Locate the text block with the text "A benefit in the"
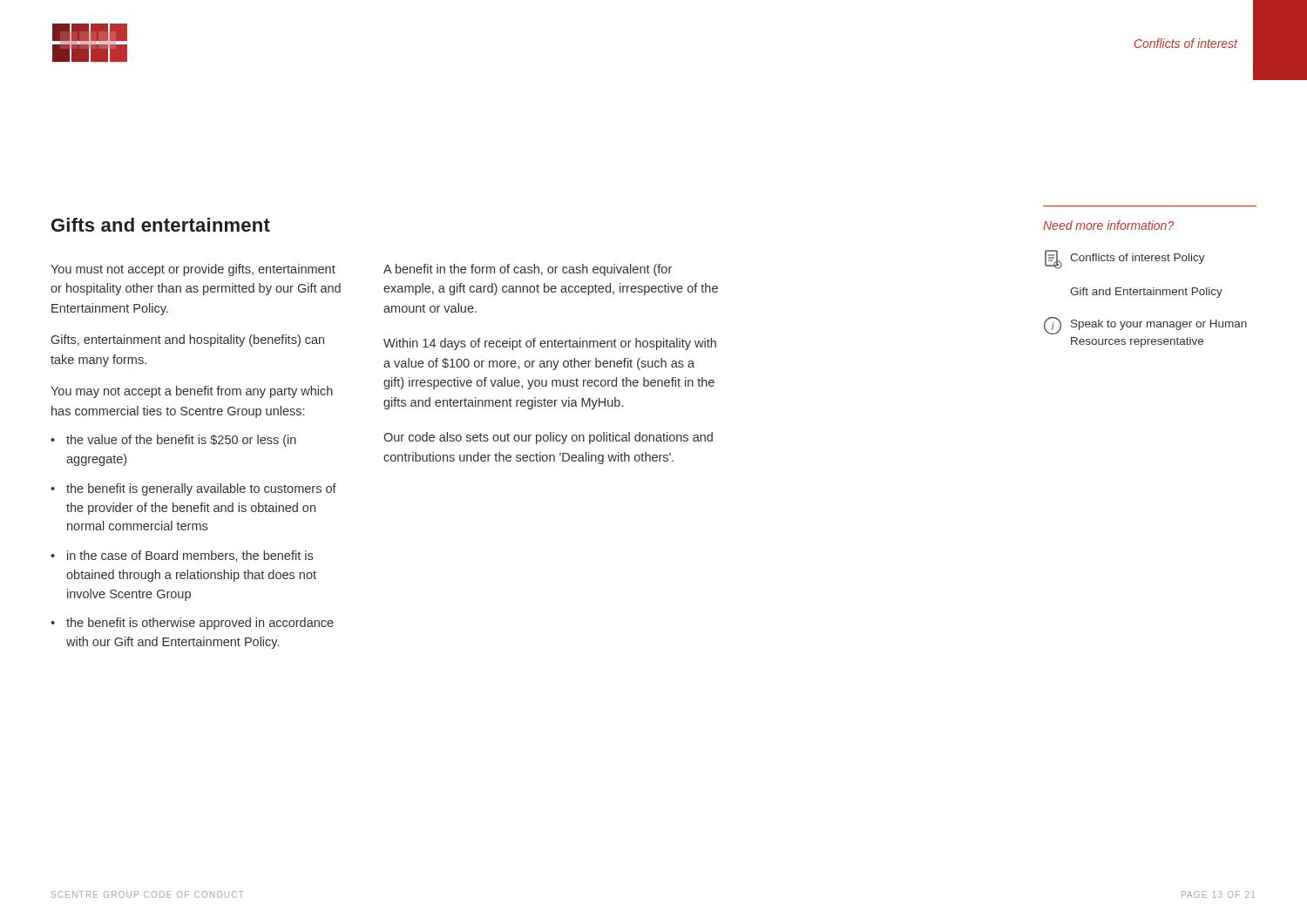The image size is (1307, 924). [x=551, y=289]
